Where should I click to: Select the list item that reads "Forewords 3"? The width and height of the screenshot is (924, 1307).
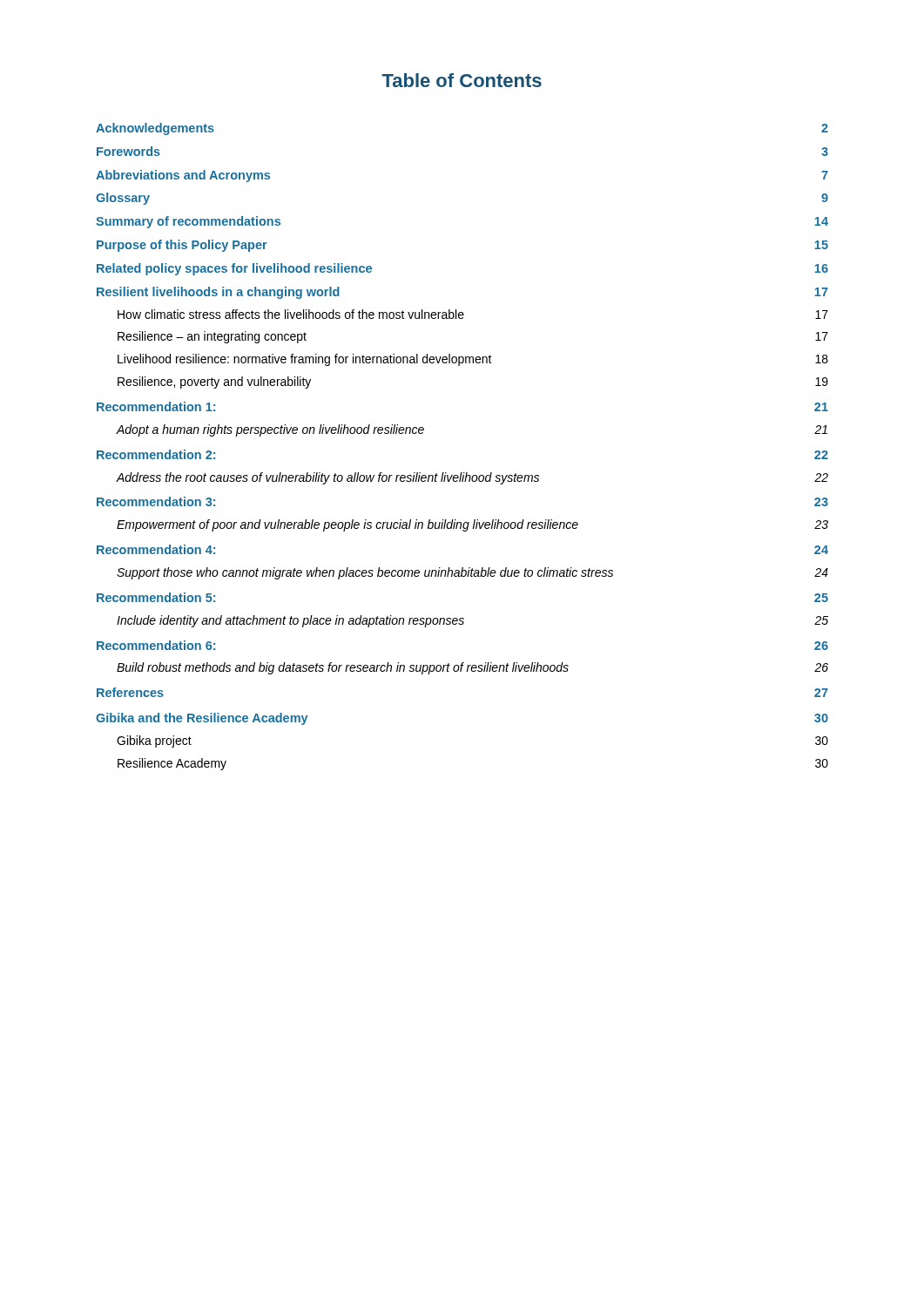[128, 151]
